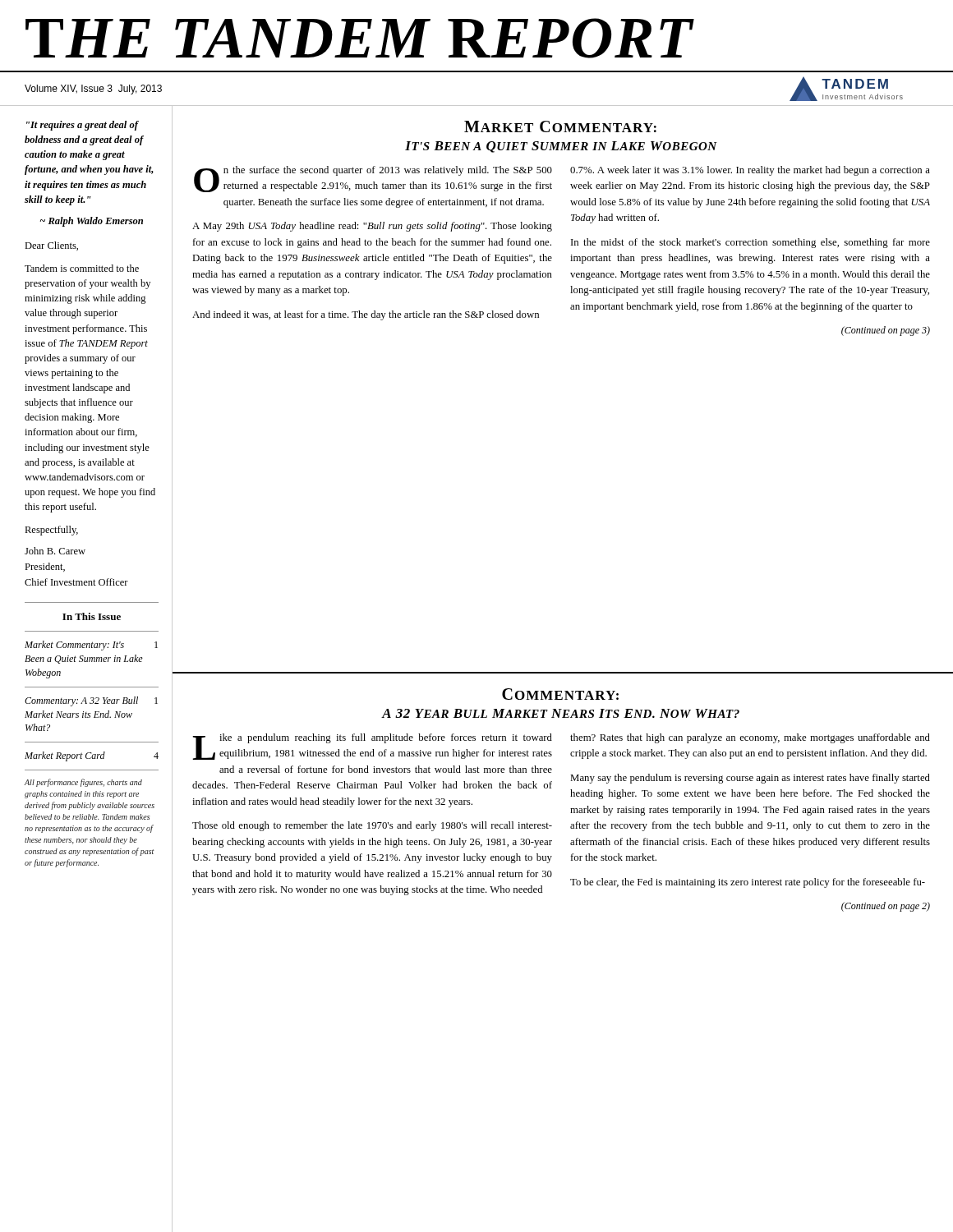Find the title with the text "THE TANDEM REPORT"

coord(476,38)
